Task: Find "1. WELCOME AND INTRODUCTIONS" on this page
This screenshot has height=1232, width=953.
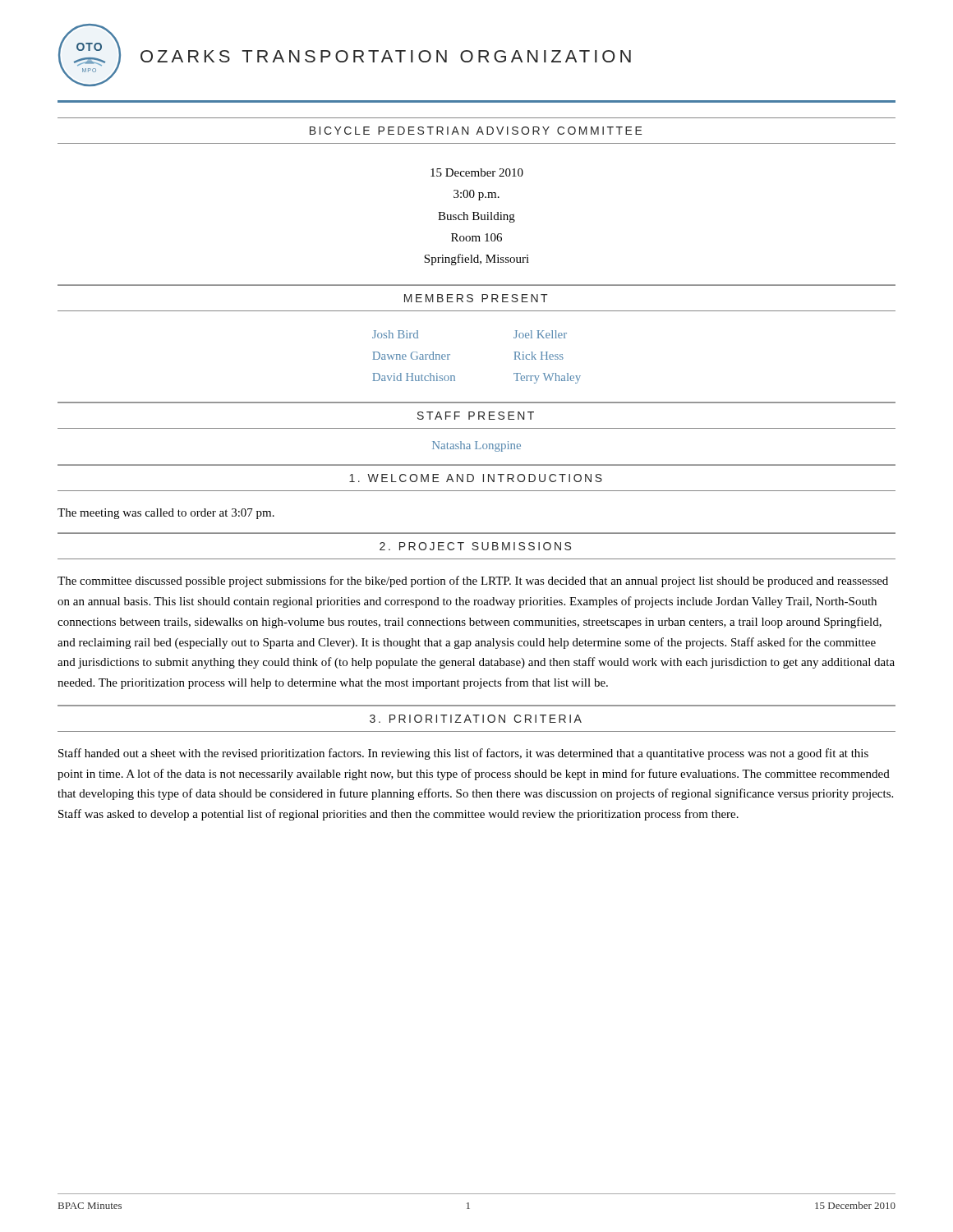Action: point(476,478)
